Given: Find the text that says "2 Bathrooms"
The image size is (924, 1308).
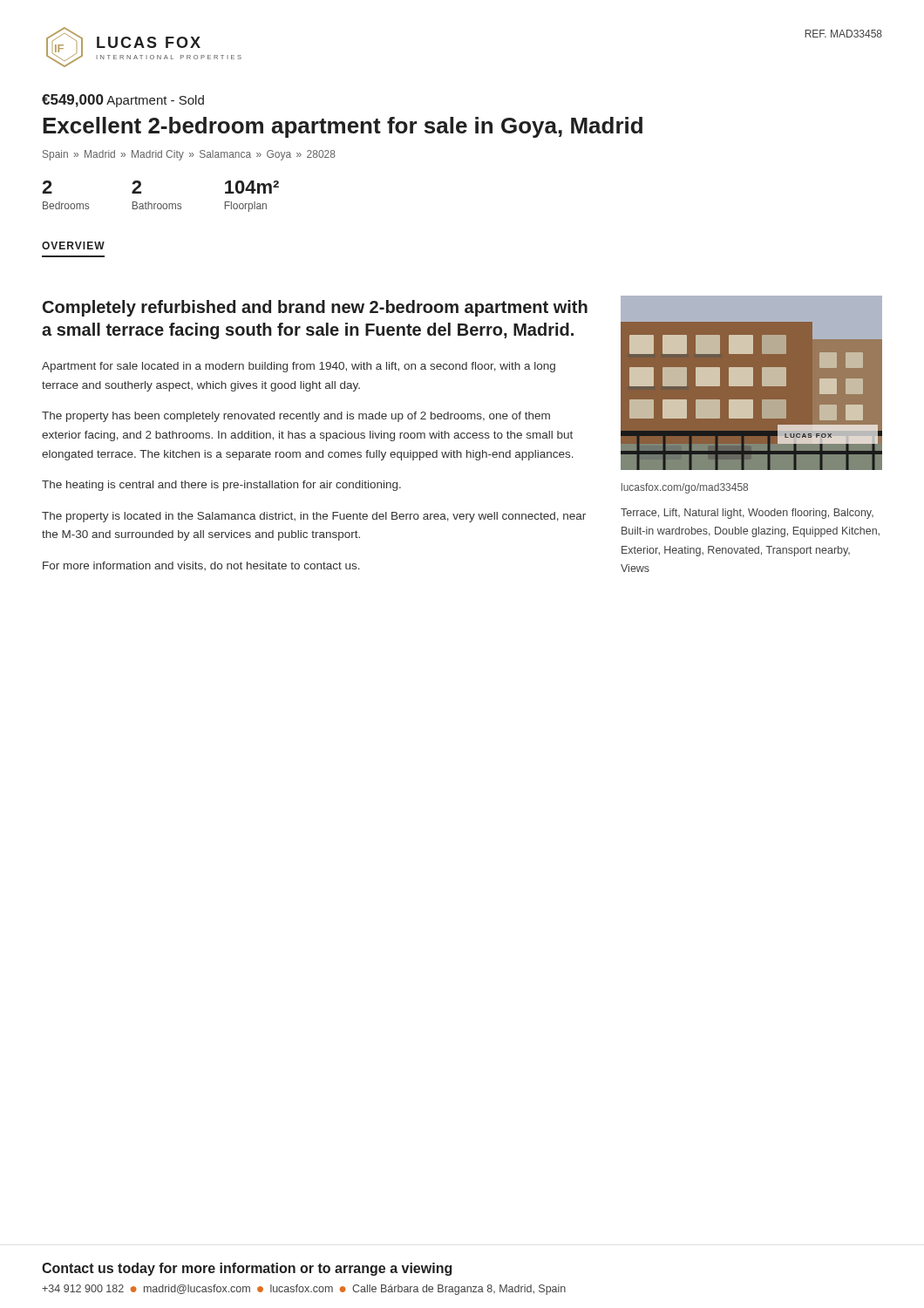Looking at the screenshot, I should 157,194.
